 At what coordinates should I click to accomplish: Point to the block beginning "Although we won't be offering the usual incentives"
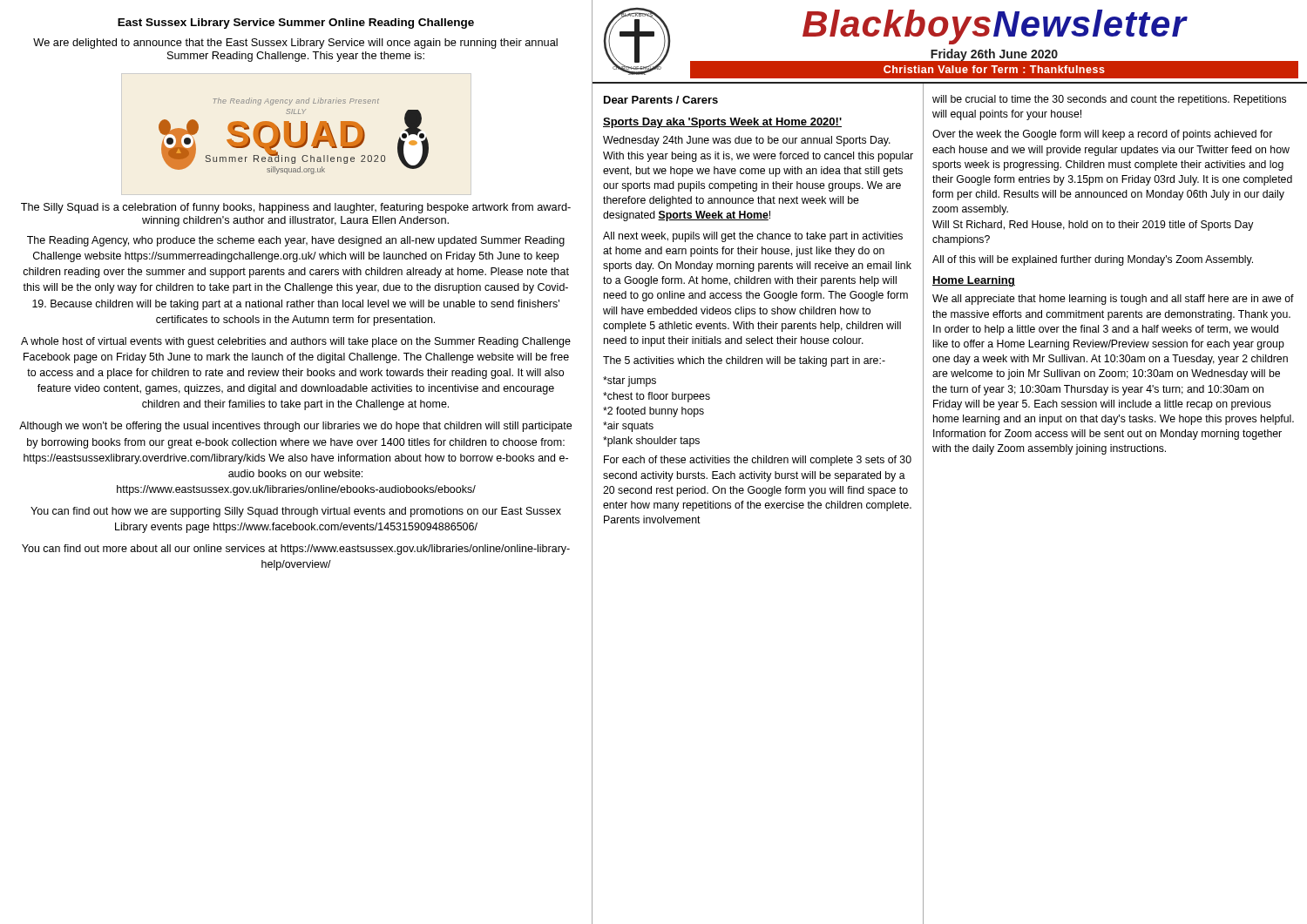(x=296, y=458)
